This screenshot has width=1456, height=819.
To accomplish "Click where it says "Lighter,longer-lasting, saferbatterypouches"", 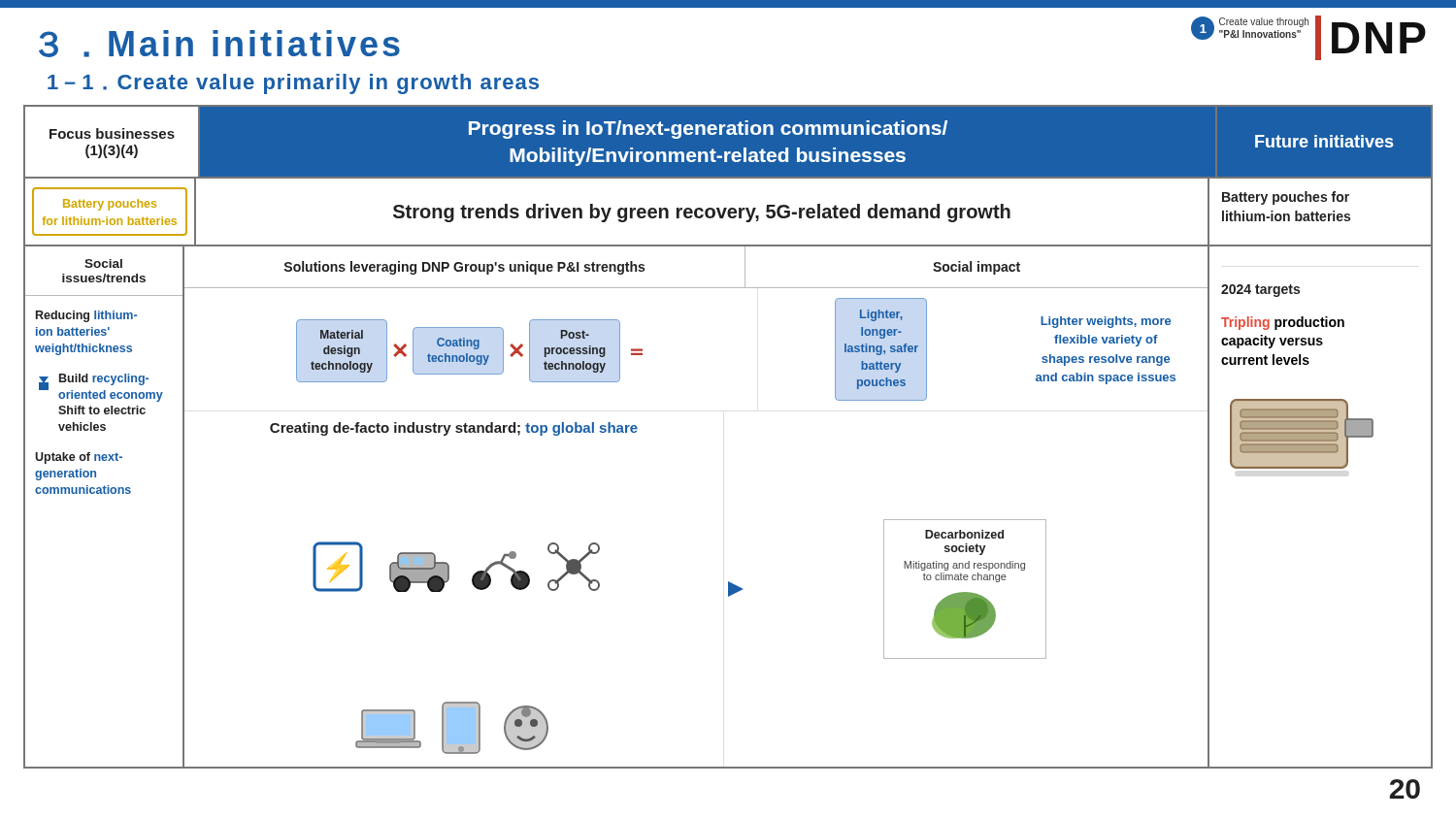I will coord(881,349).
